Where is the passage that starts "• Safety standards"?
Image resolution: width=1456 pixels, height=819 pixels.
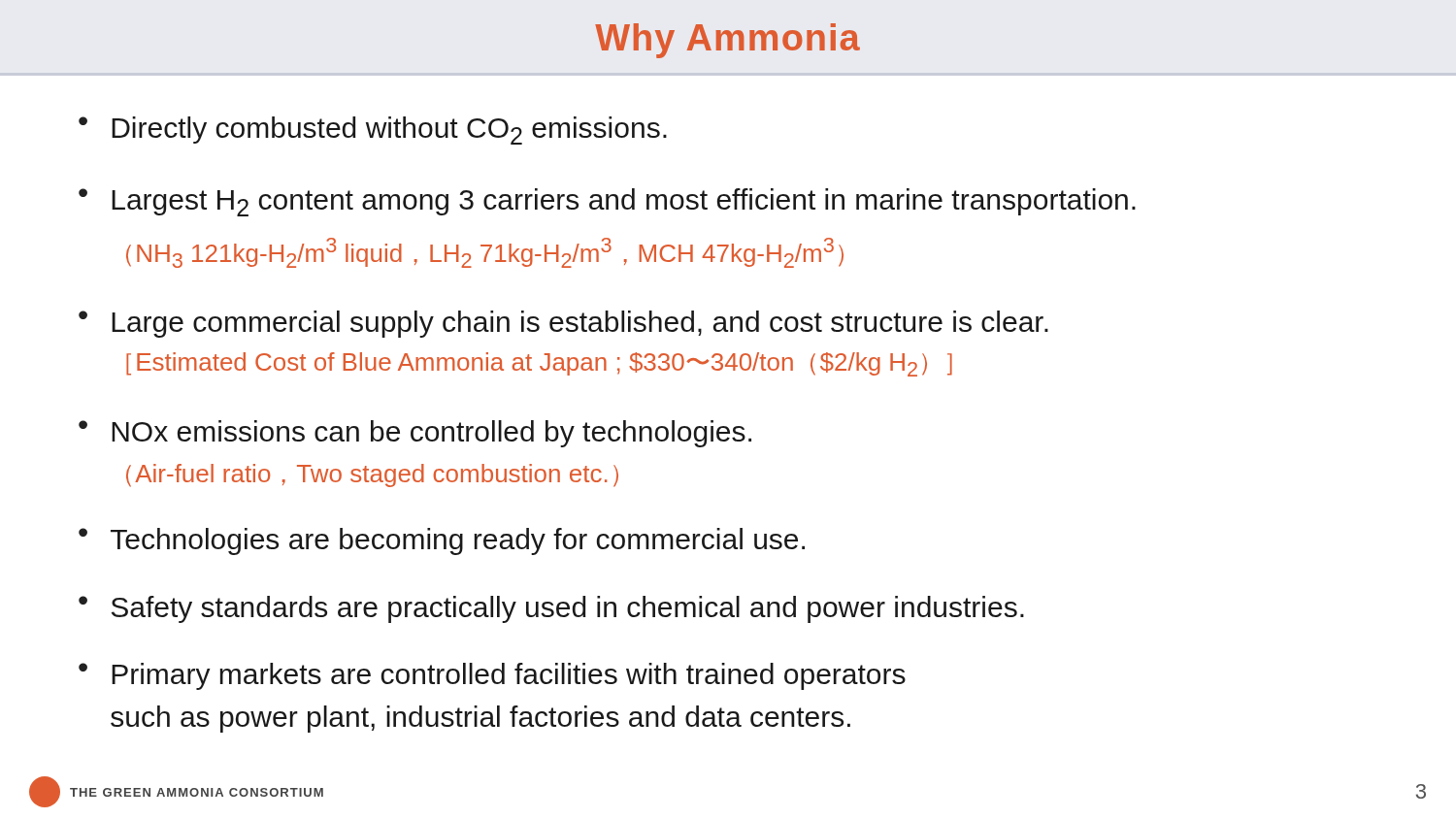coord(552,607)
